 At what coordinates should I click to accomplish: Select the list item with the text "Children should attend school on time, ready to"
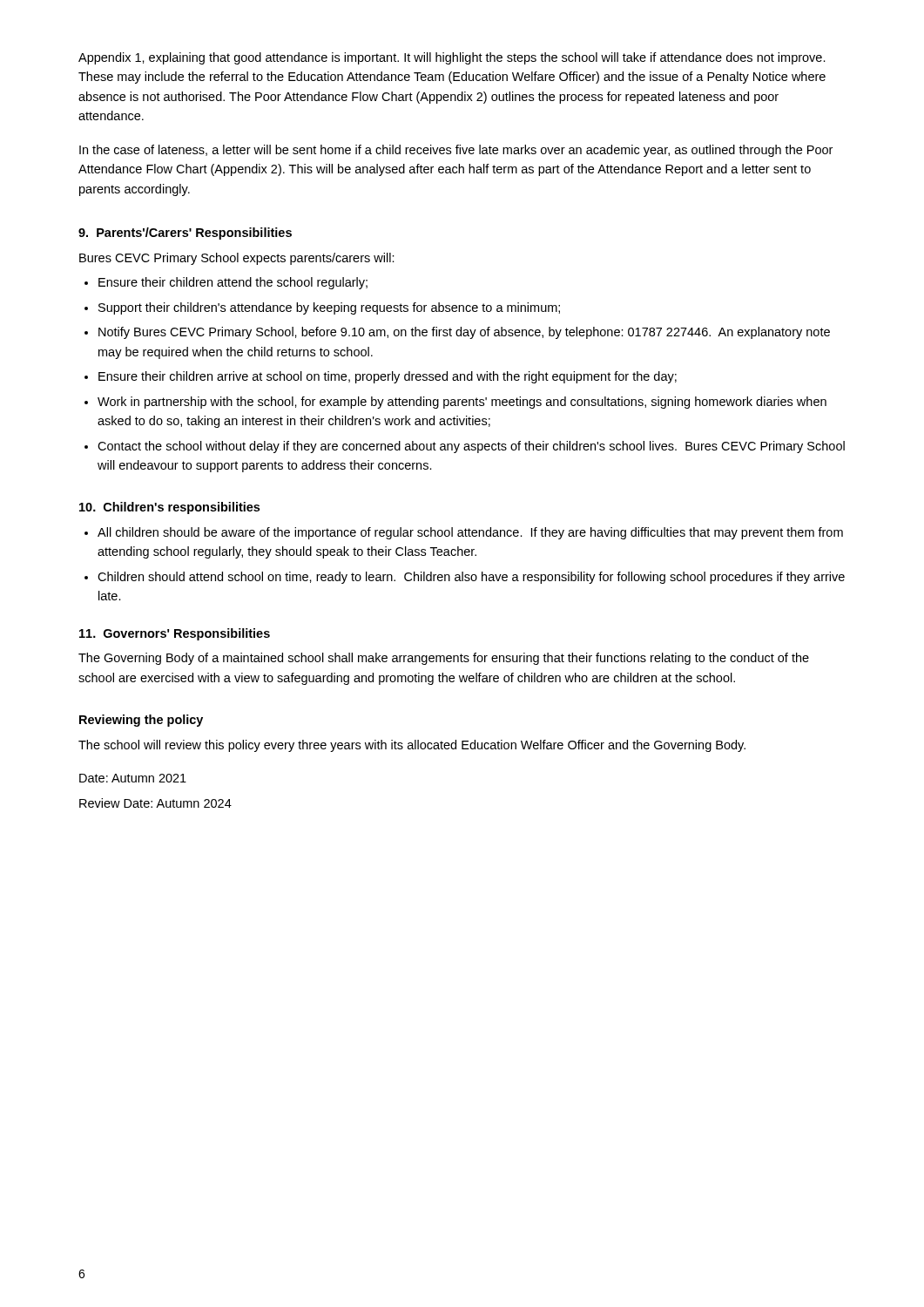coord(472,587)
